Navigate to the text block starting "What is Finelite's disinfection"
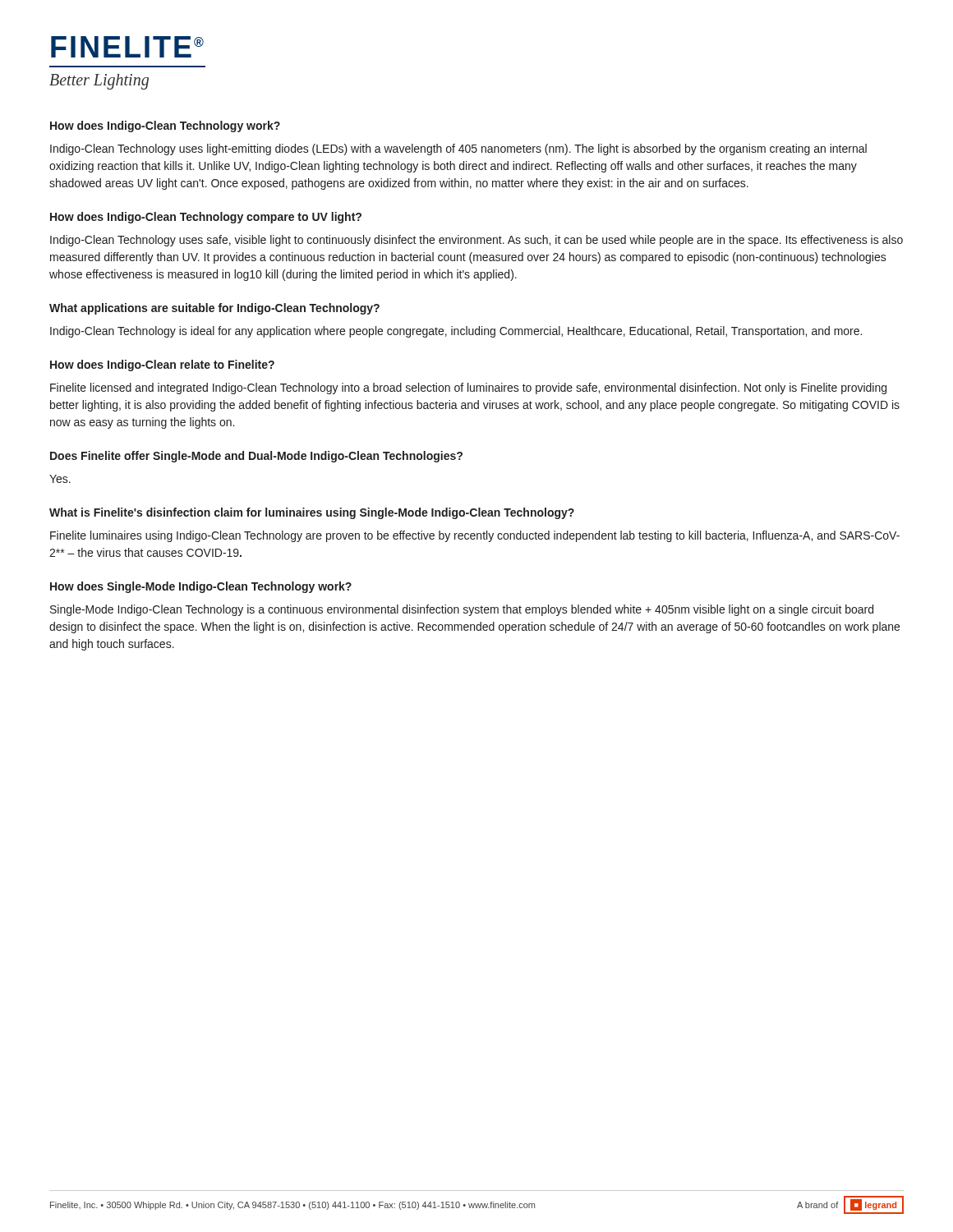953x1232 pixels. pos(312,513)
